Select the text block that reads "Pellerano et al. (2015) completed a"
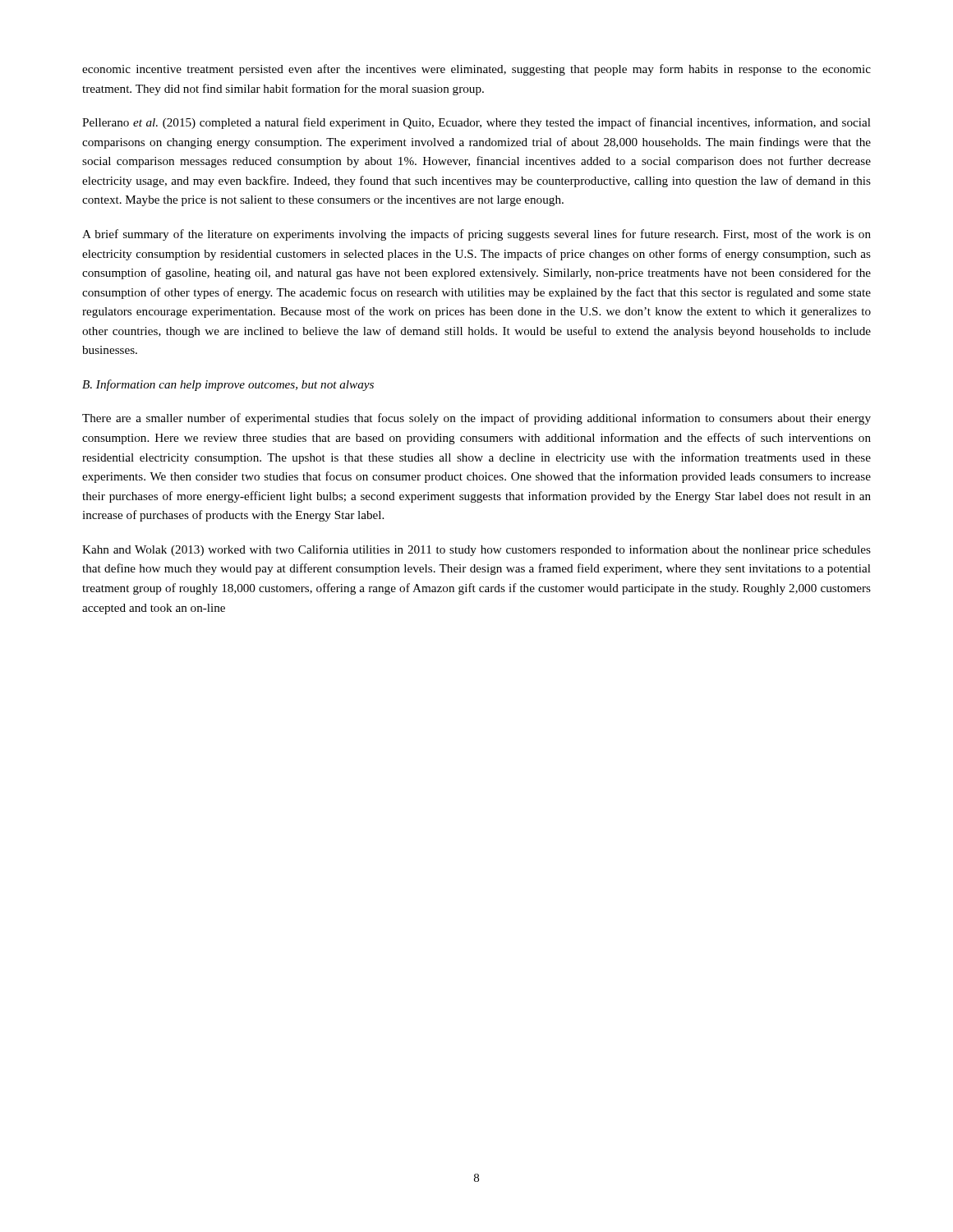Image resolution: width=953 pixels, height=1232 pixels. pos(476,161)
